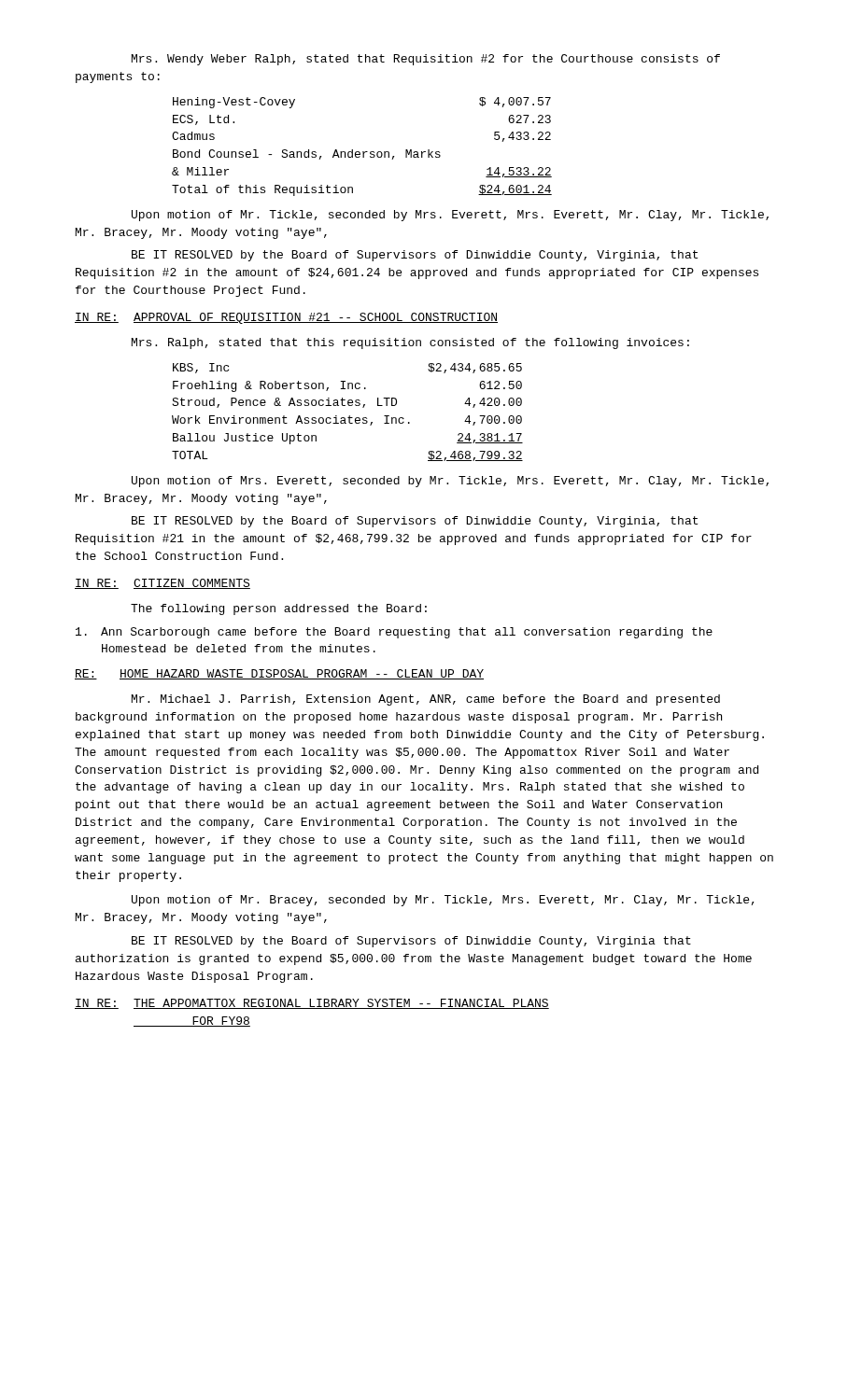847x1400 pixels.
Task: Click on the block starting "IN RE: CITIZEN COMMENTS"
Action: 162,585
